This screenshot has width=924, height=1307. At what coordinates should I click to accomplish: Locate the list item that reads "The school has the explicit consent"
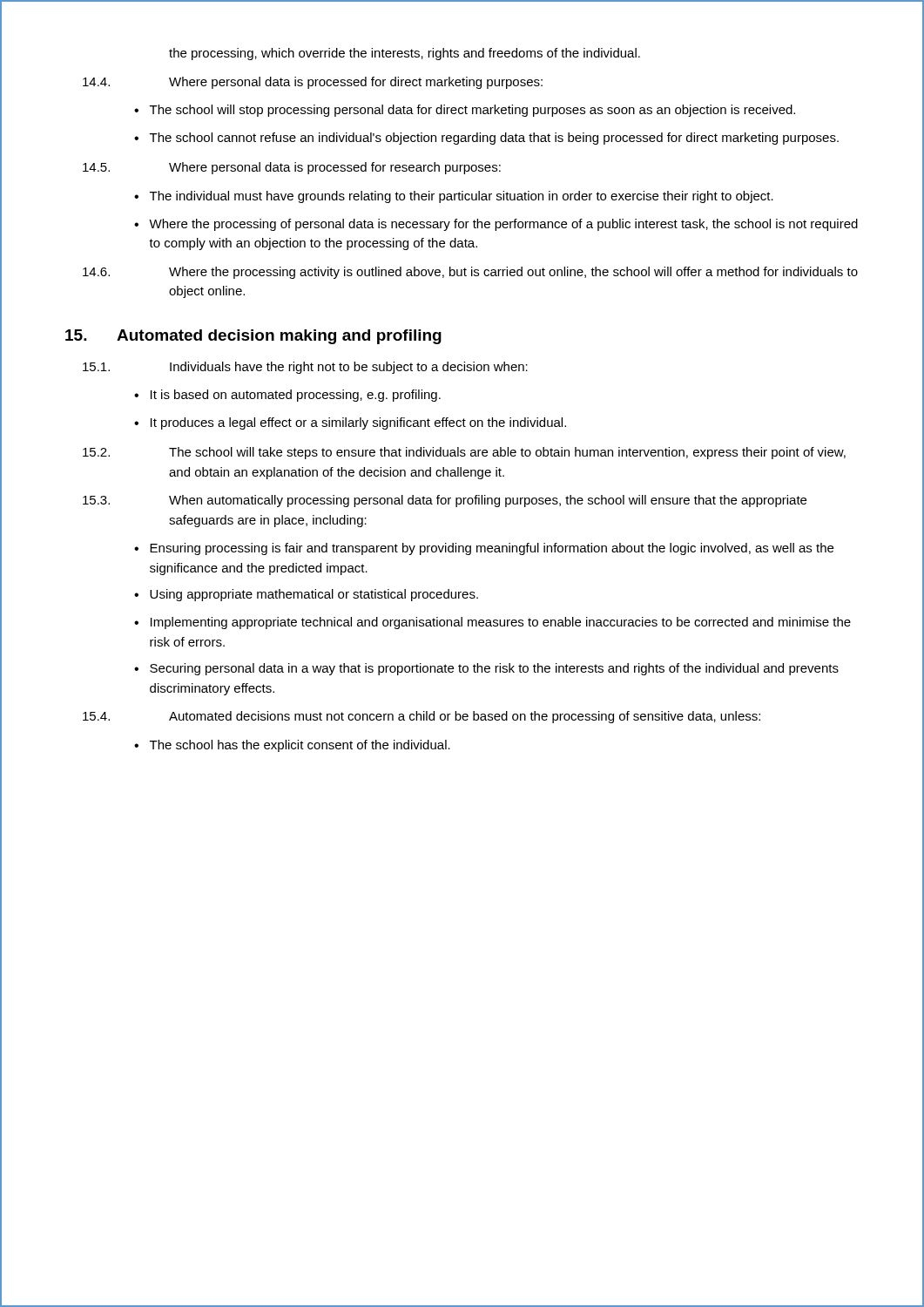[x=300, y=744]
